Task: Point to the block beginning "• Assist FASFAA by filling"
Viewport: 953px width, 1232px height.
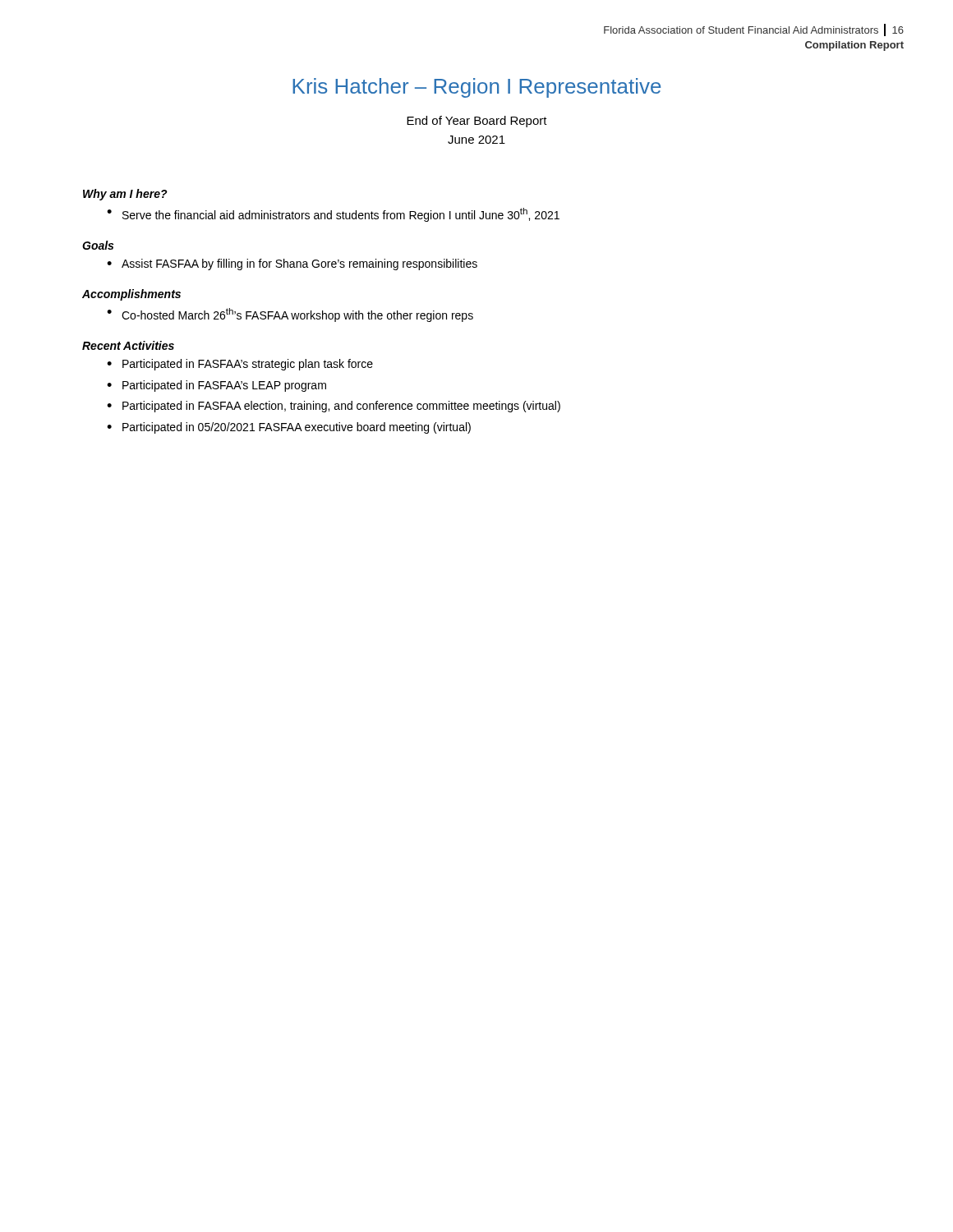Action: pyautogui.click(x=292, y=264)
